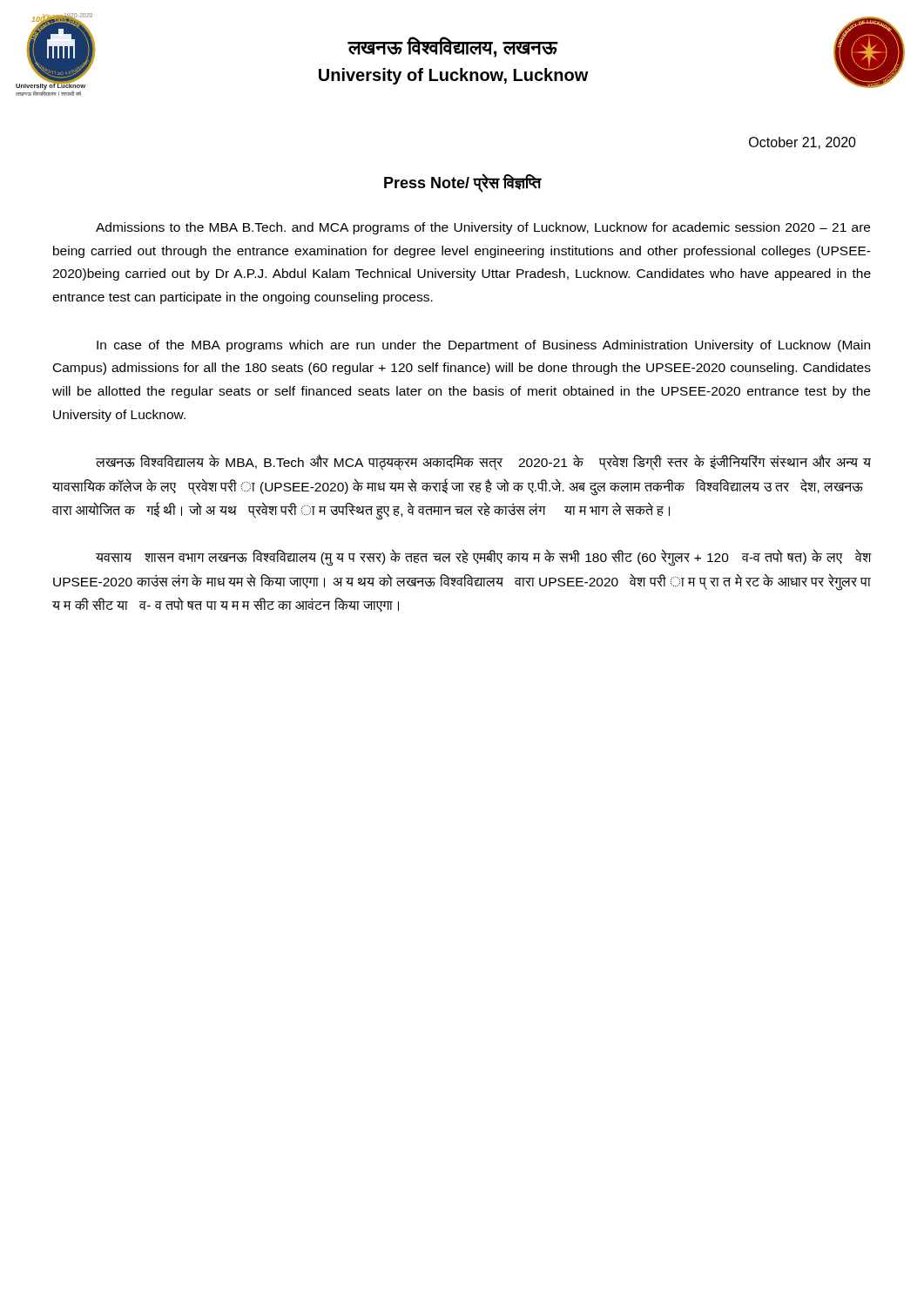Locate the passage starting "In case of the MBA"
Image resolution: width=924 pixels, height=1307 pixels.
pos(462,379)
